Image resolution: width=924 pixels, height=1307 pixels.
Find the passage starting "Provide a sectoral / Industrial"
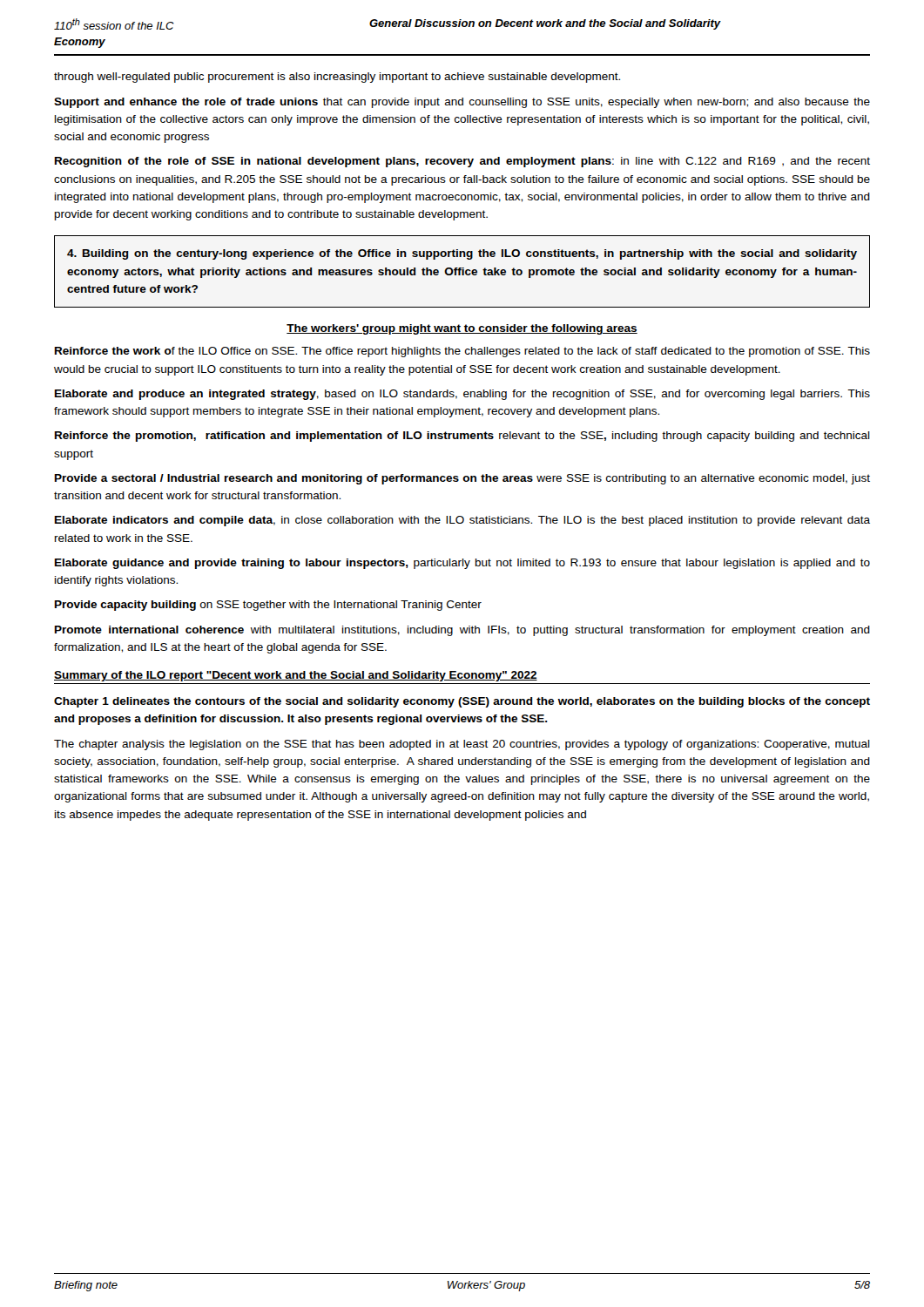point(462,487)
